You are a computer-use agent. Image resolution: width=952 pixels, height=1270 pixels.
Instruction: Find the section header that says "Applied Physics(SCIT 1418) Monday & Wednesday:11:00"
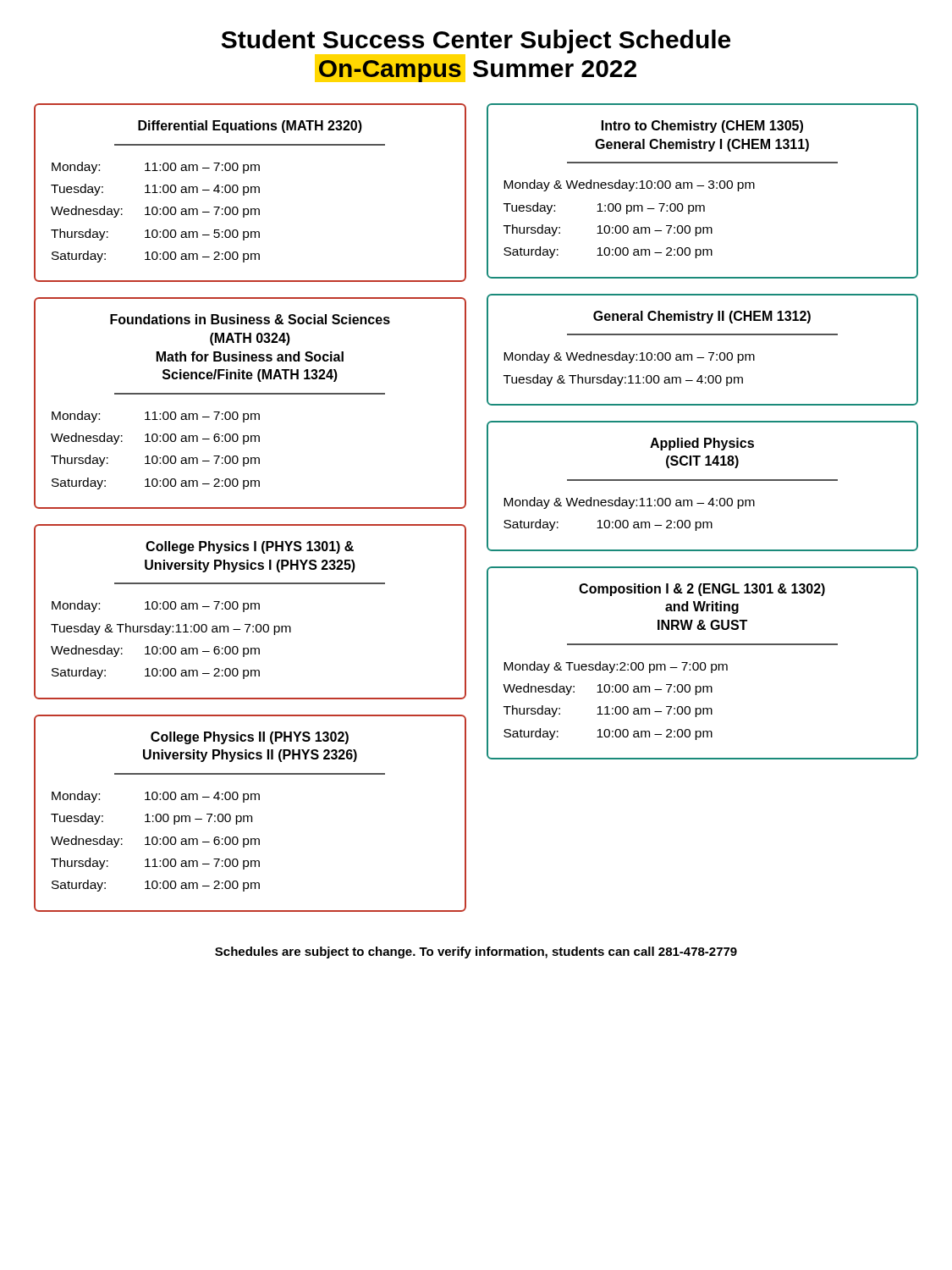[702, 485]
